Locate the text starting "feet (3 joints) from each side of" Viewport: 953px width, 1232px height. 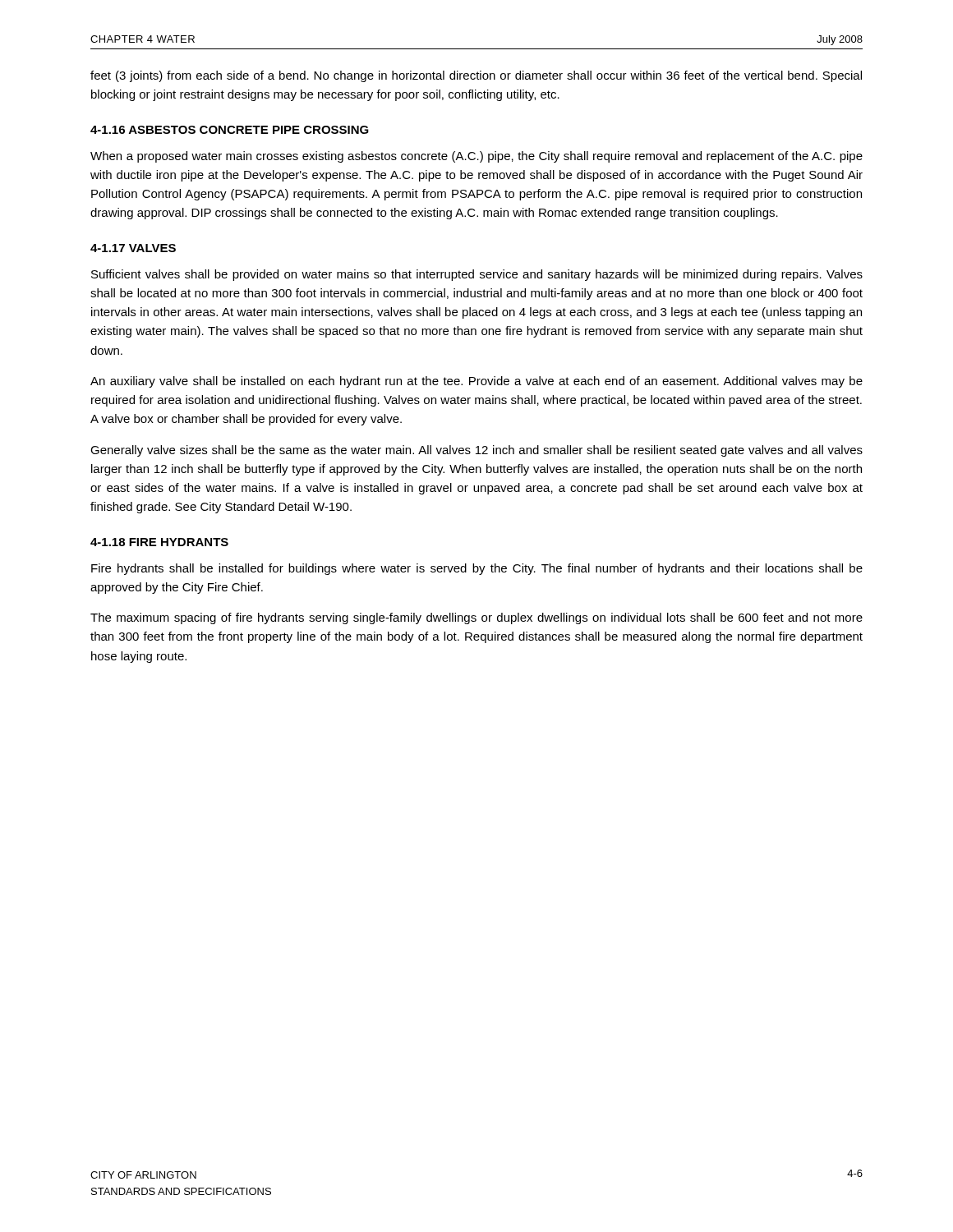(476, 85)
